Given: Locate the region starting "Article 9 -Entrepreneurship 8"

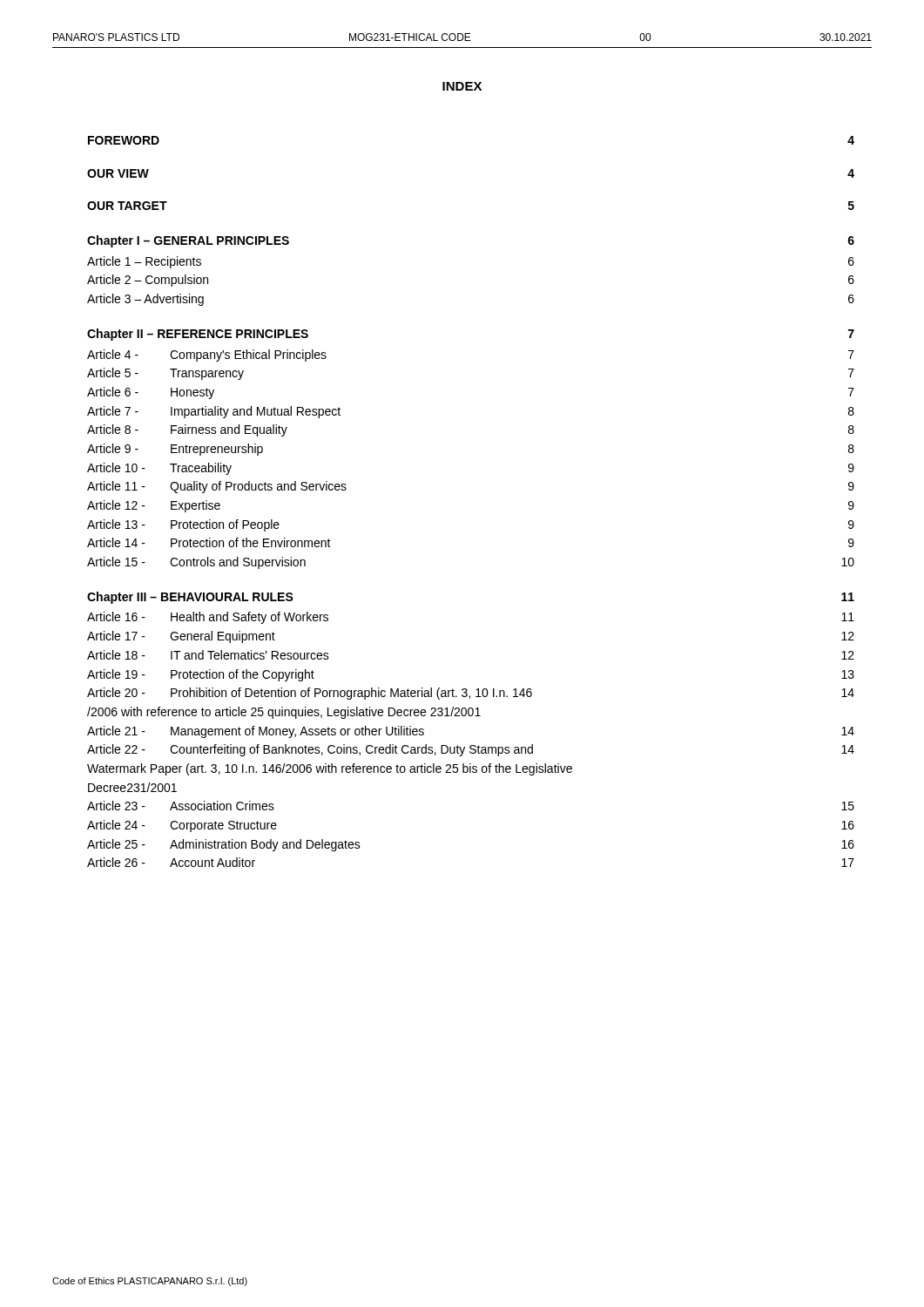Looking at the screenshot, I should coord(113,449).
